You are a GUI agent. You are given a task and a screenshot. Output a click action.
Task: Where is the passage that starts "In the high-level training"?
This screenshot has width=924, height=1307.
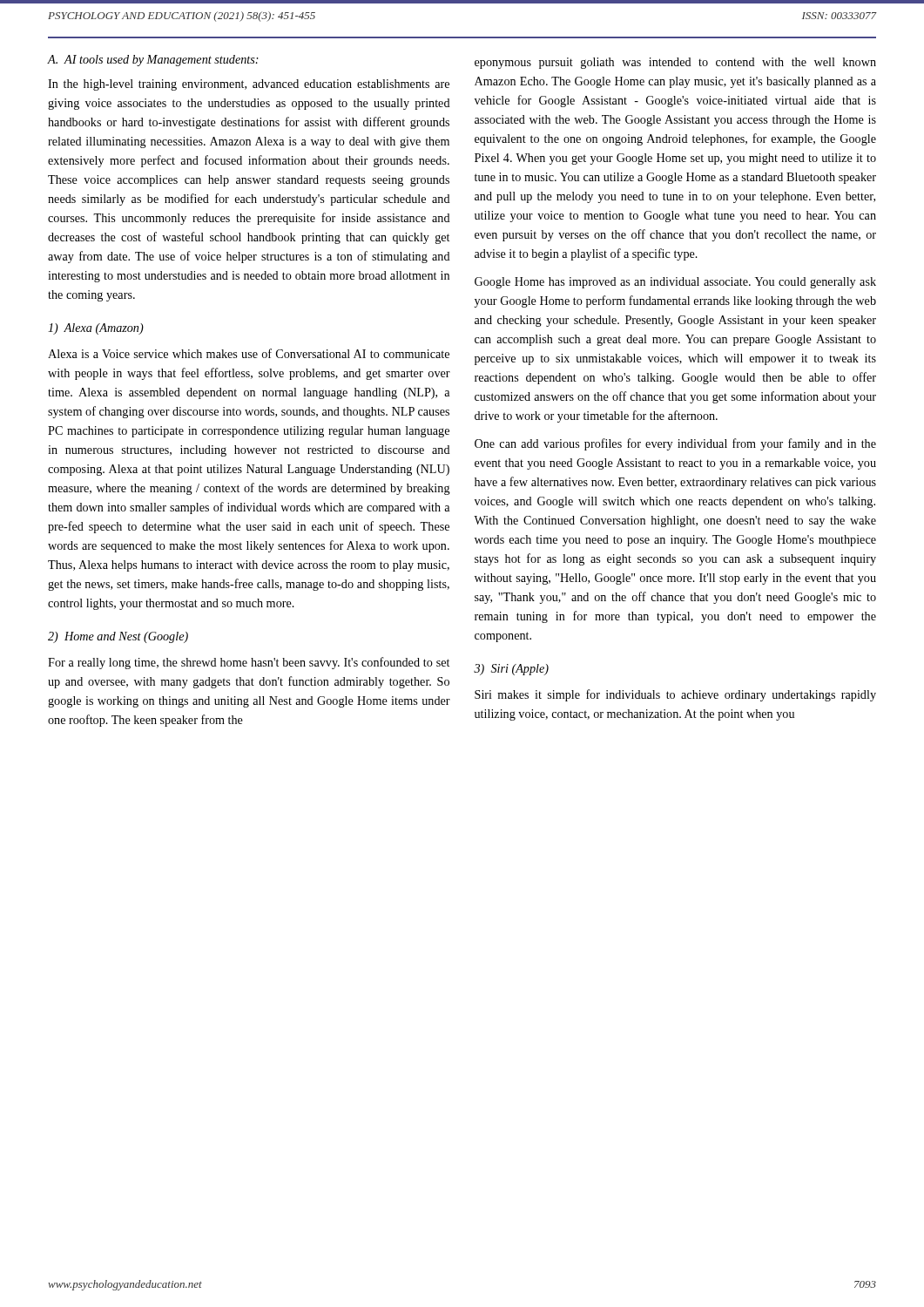point(249,189)
